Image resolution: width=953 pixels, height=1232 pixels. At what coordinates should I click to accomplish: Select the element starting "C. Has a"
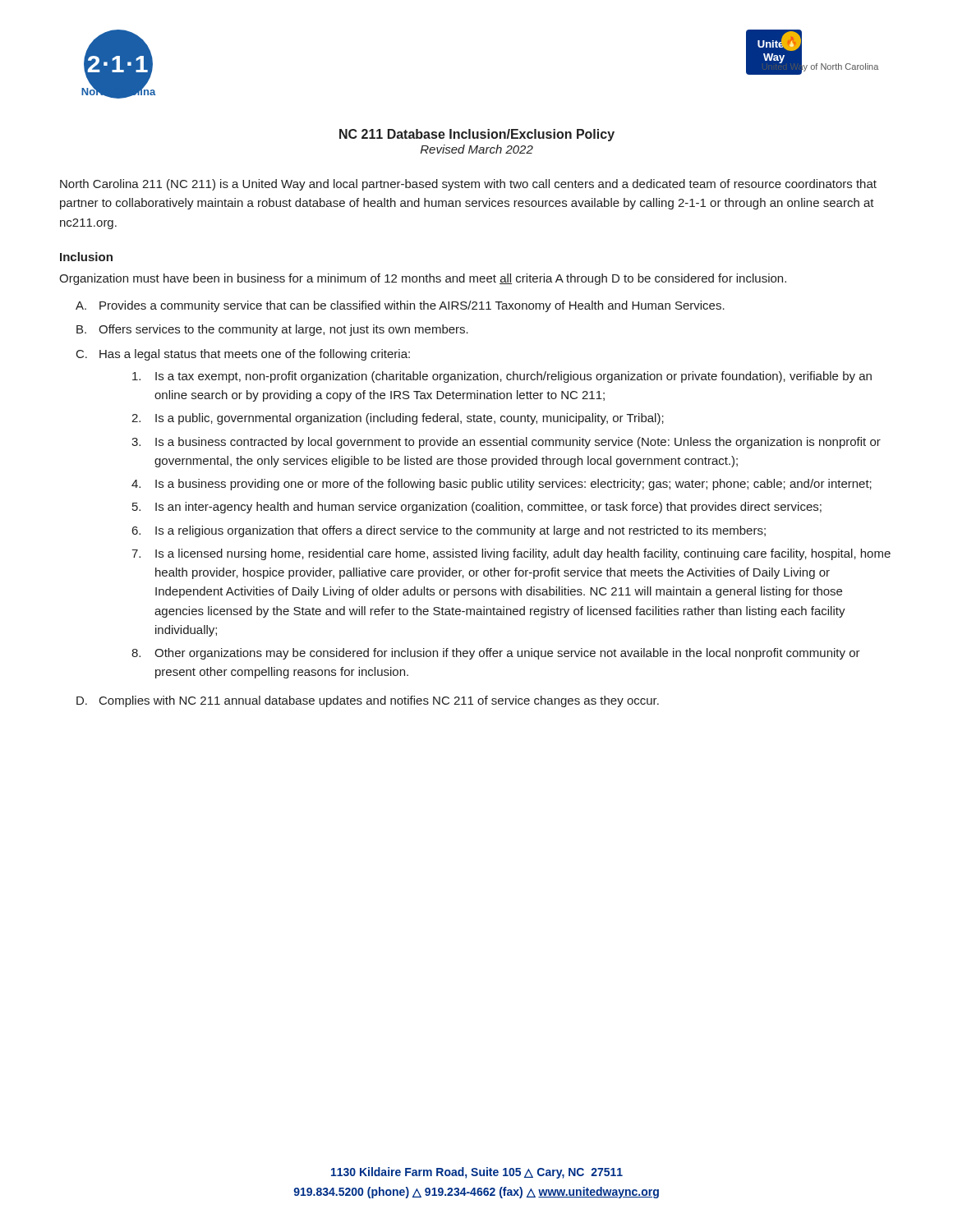(485, 515)
